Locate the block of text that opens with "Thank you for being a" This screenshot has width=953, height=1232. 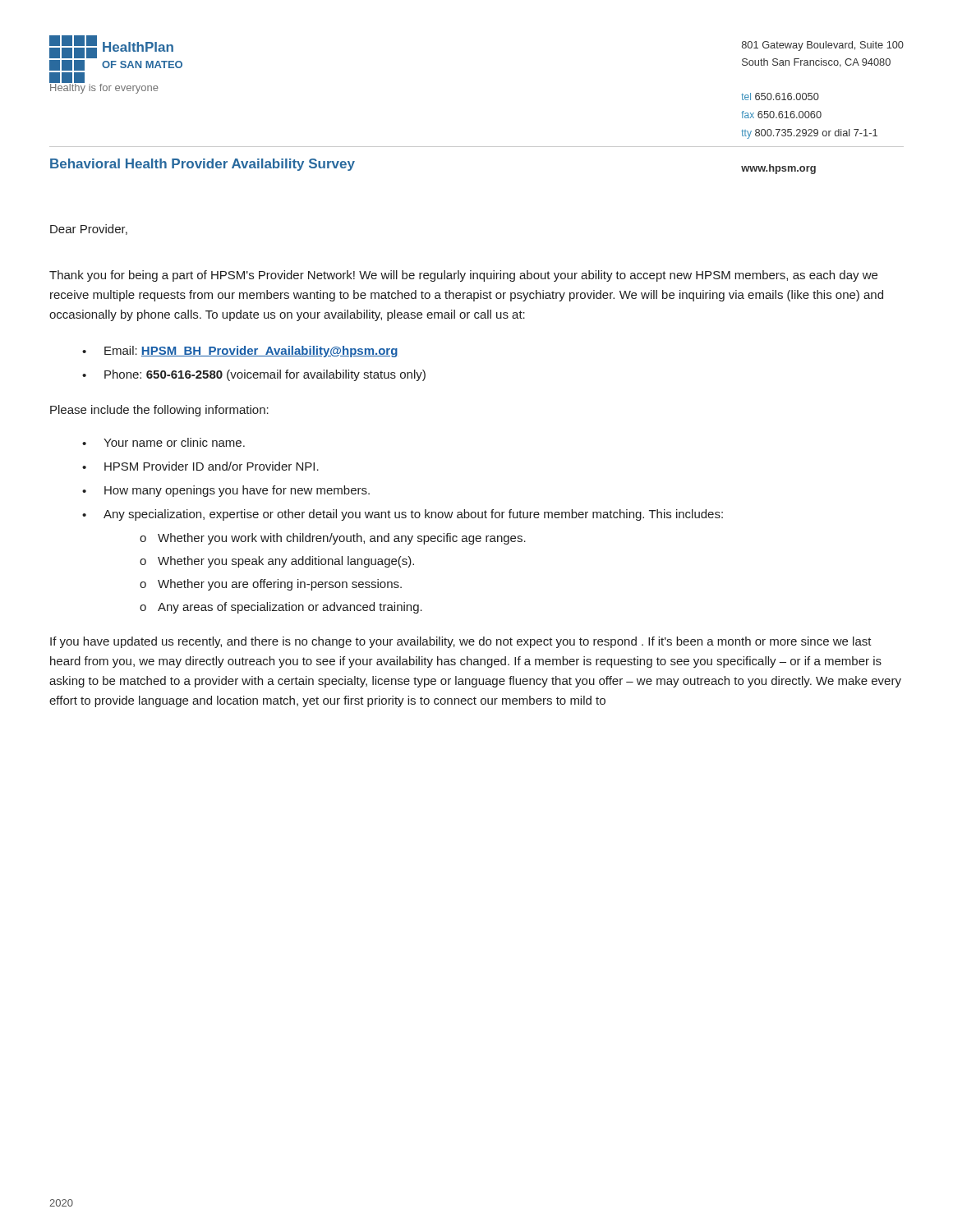tap(467, 294)
